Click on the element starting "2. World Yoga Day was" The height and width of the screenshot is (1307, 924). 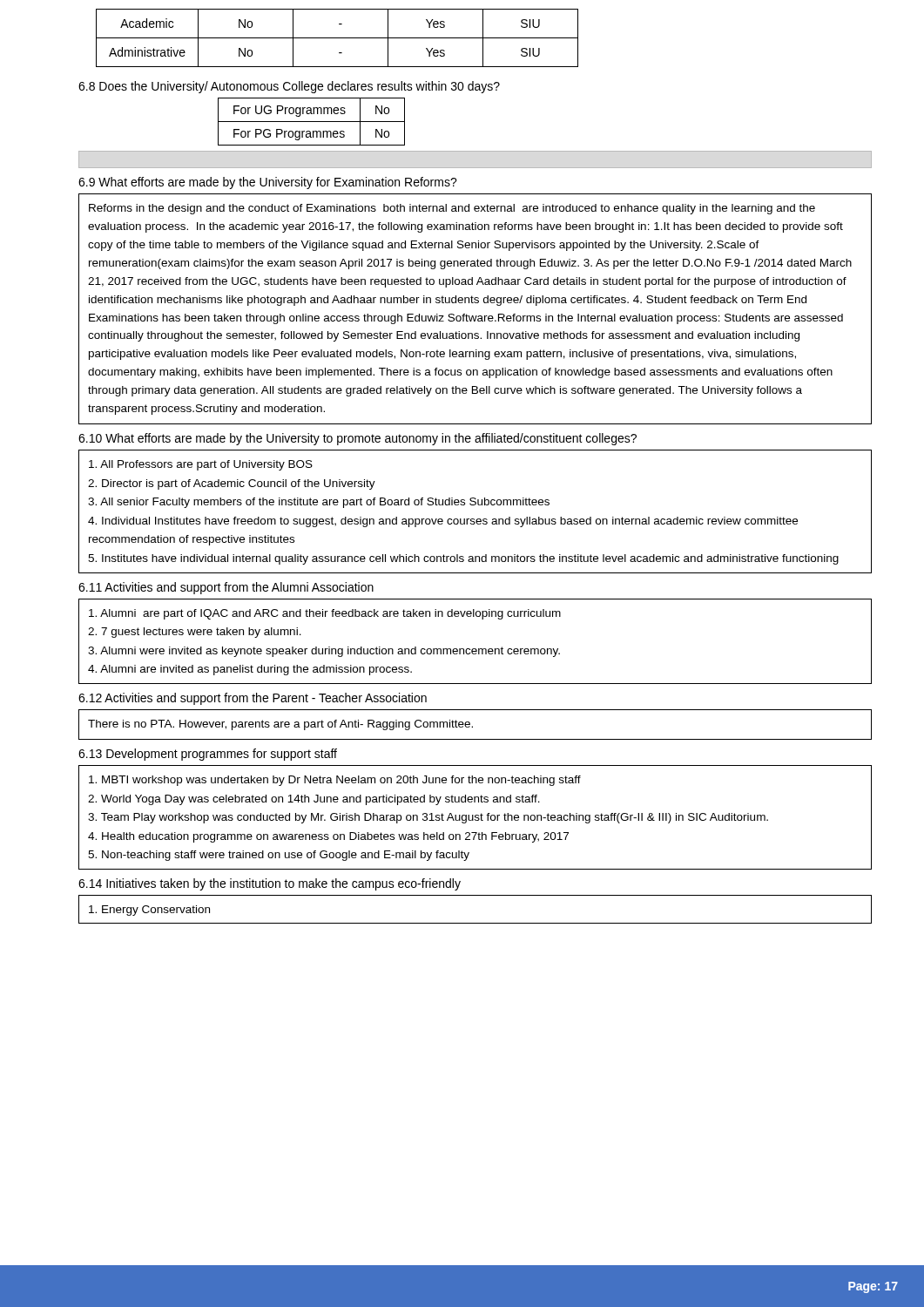click(314, 798)
